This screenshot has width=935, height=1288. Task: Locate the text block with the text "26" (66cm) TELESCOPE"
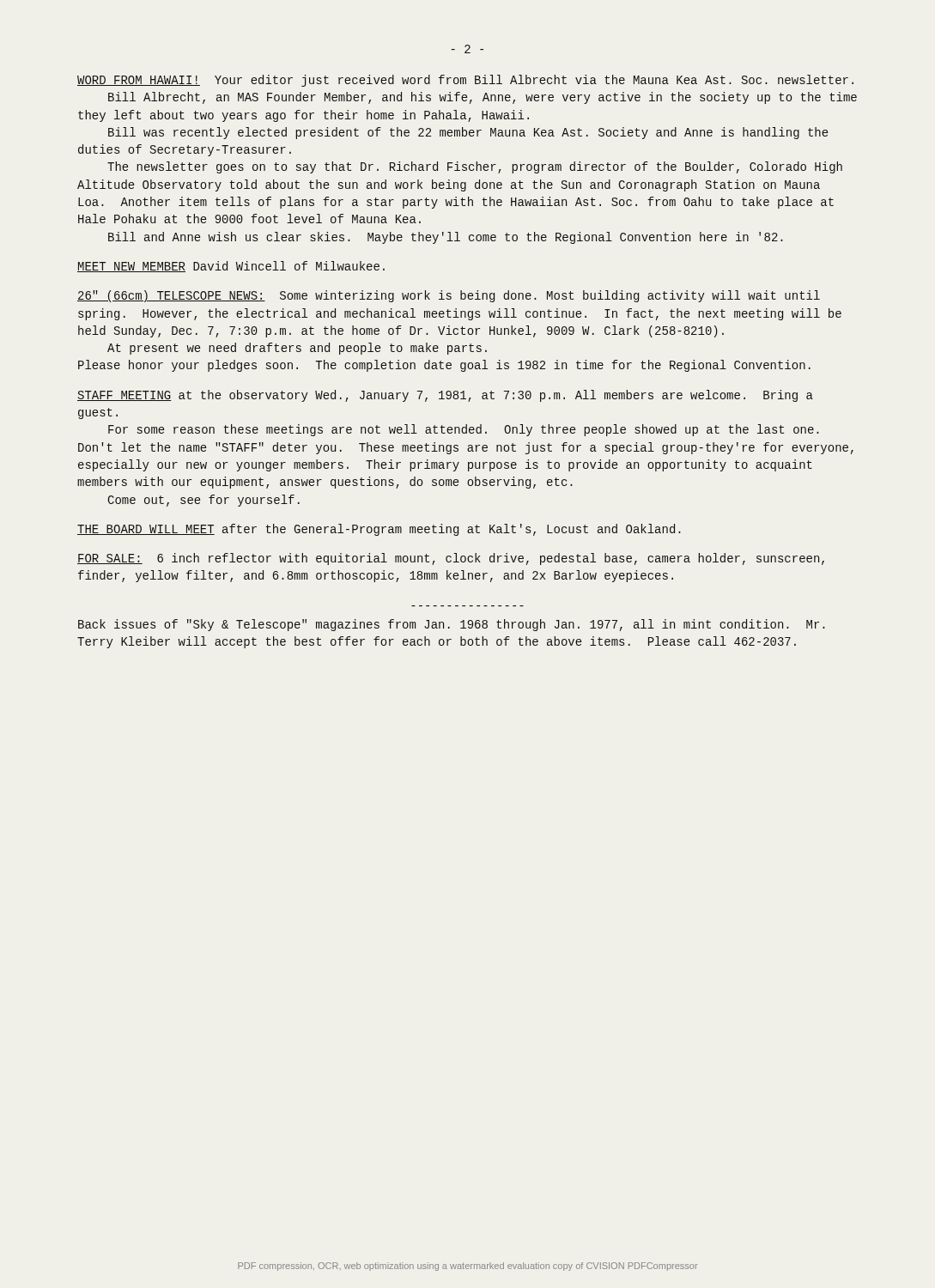[468, 331]
